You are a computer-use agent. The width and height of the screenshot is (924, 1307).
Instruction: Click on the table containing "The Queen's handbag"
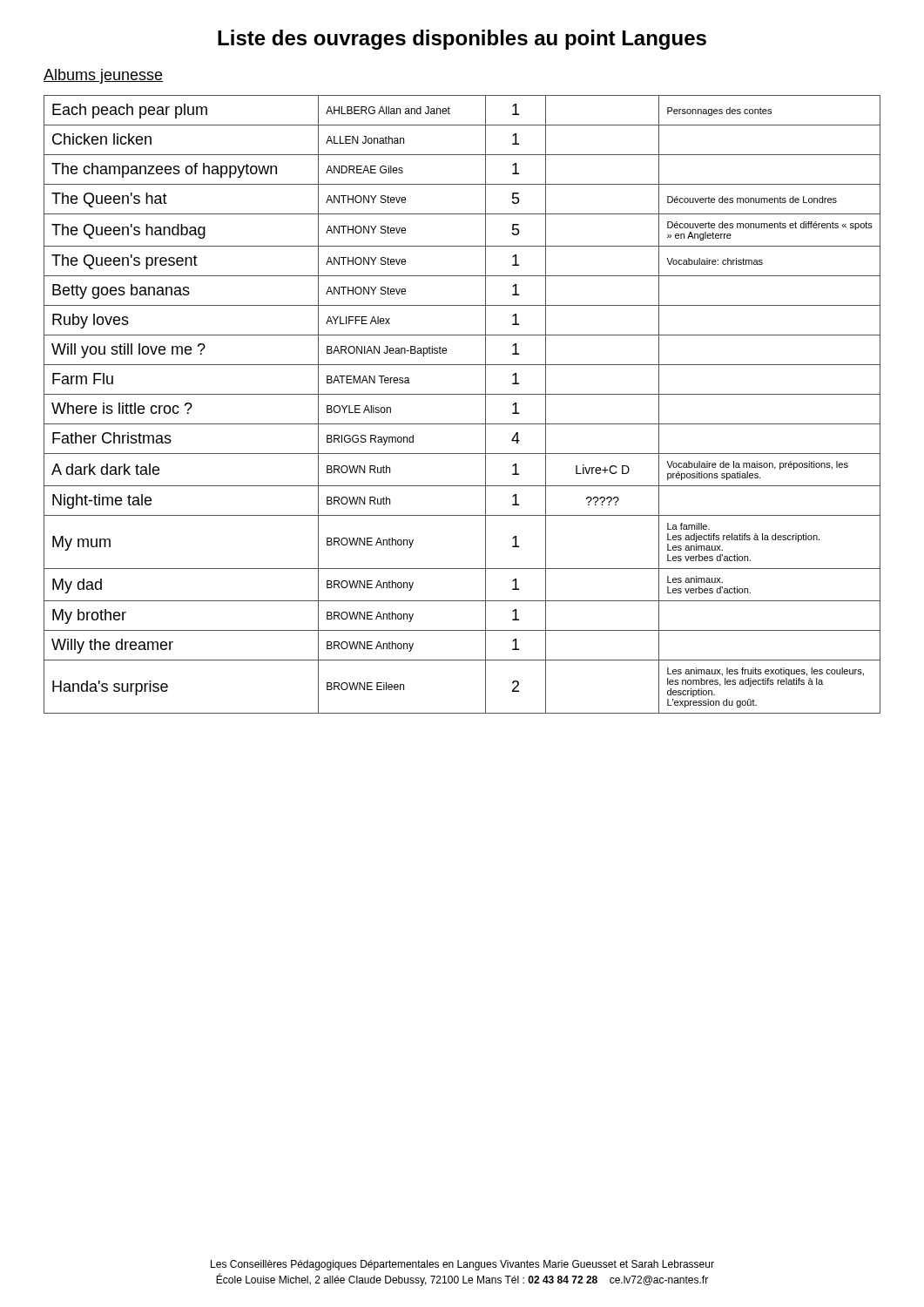(x=462, y=404)
